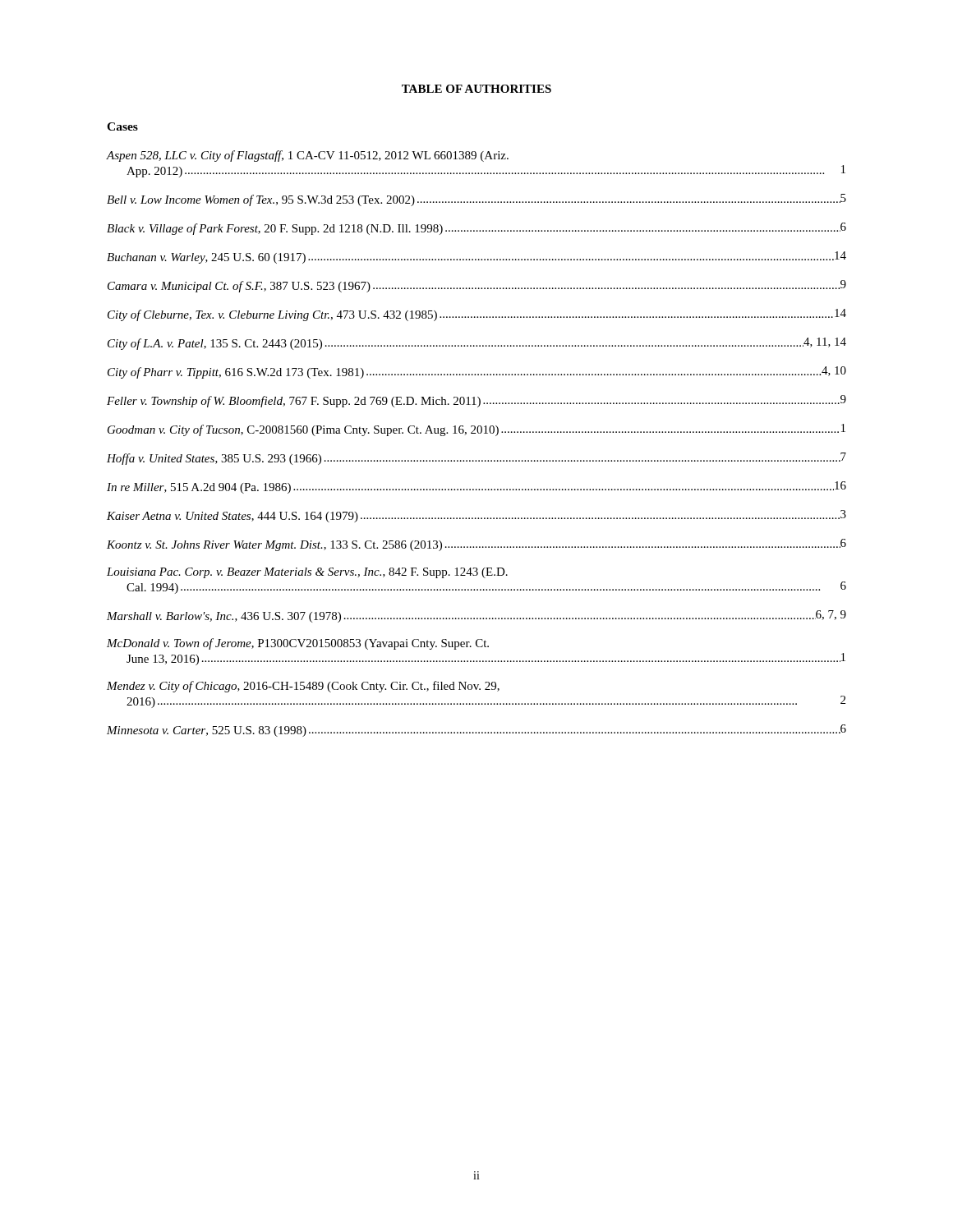This screenshot has width=953, height=1232.
Task: Select the list item with the text "City of Pharr v. Tippitt, 616"
Action: [x=476, y=372]
